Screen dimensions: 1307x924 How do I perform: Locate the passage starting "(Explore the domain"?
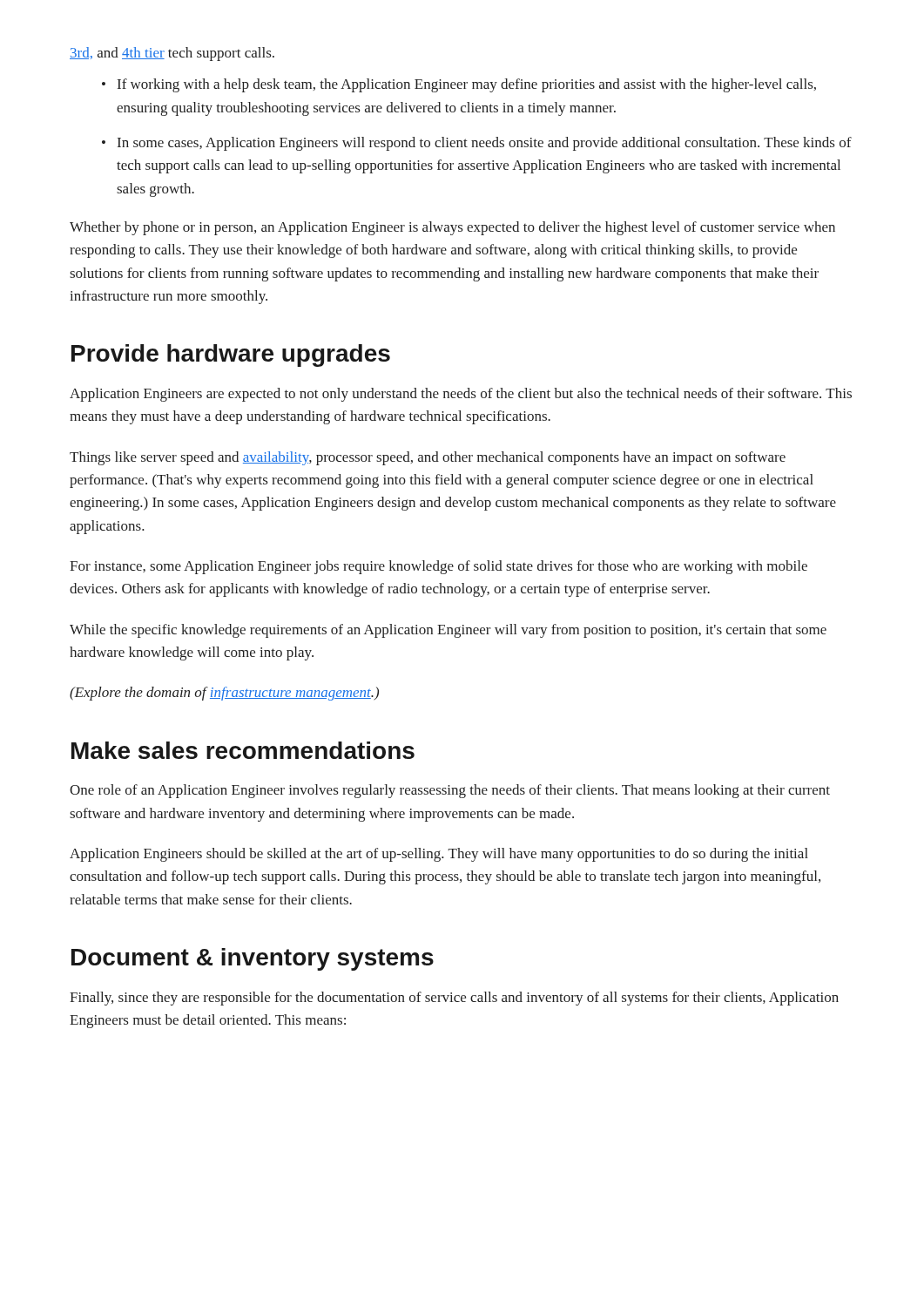224,694
